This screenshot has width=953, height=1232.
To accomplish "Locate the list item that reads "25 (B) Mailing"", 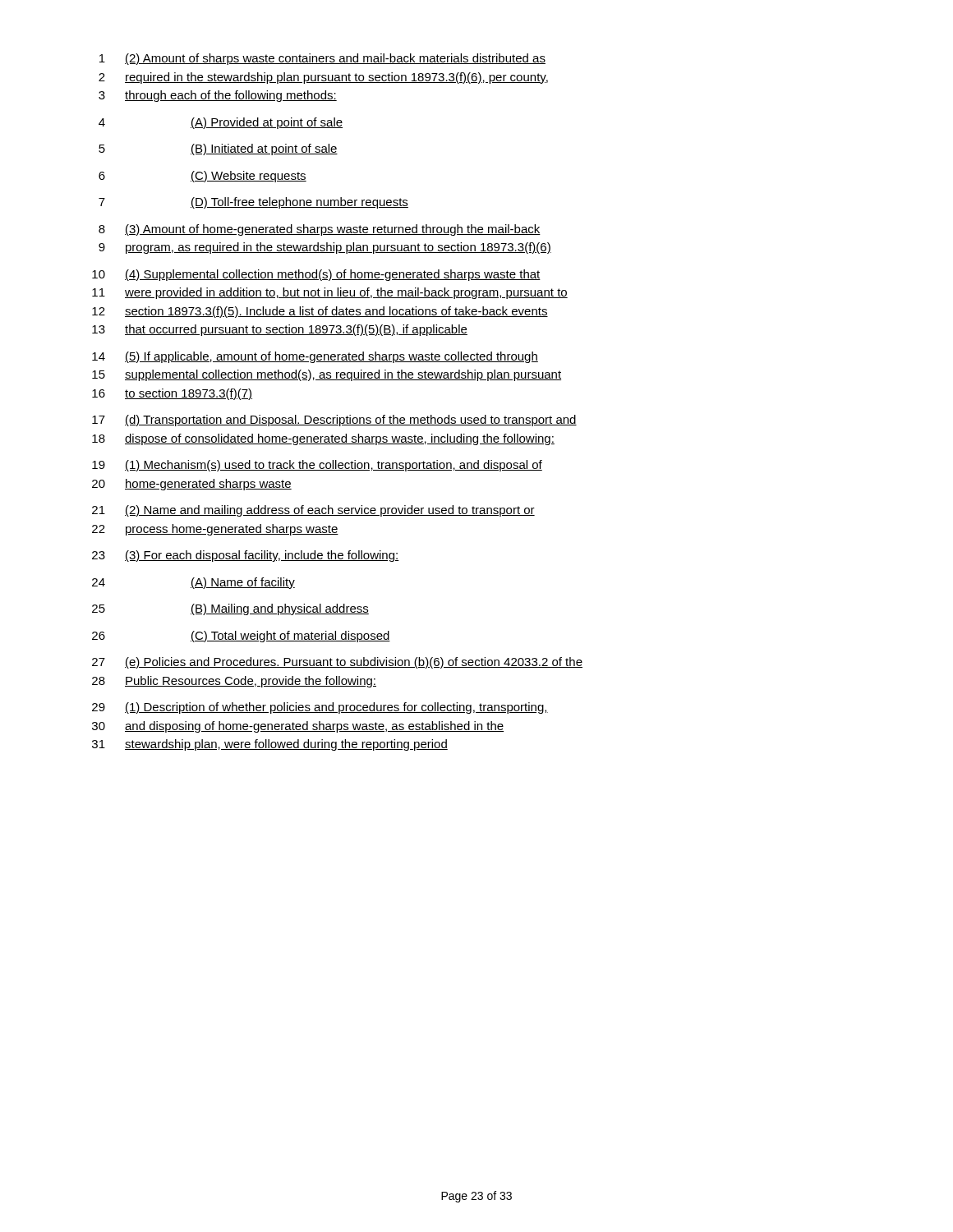I will click(230, 609).
